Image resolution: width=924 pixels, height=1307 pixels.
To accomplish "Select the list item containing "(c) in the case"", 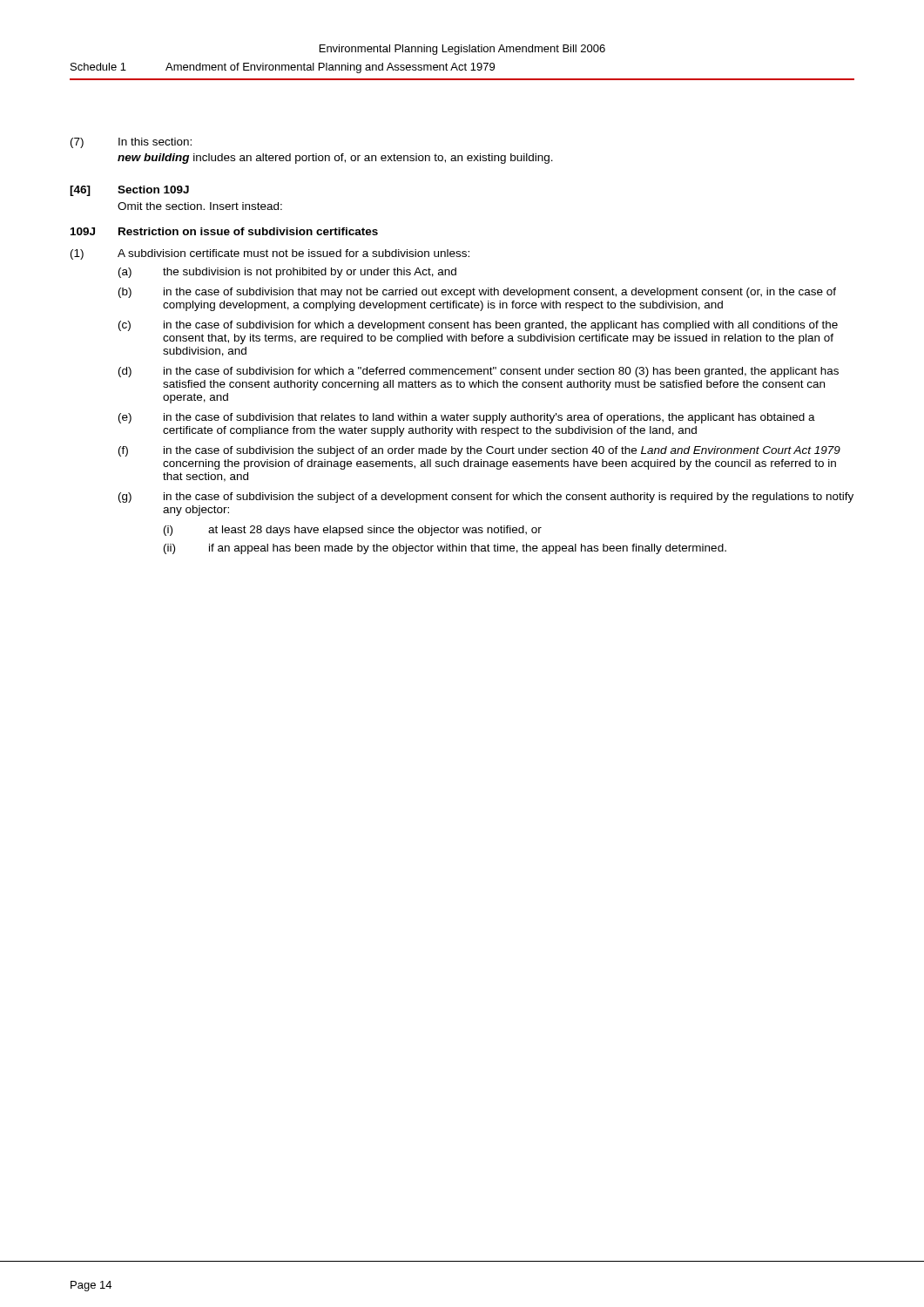I will (x=486, y=338).
